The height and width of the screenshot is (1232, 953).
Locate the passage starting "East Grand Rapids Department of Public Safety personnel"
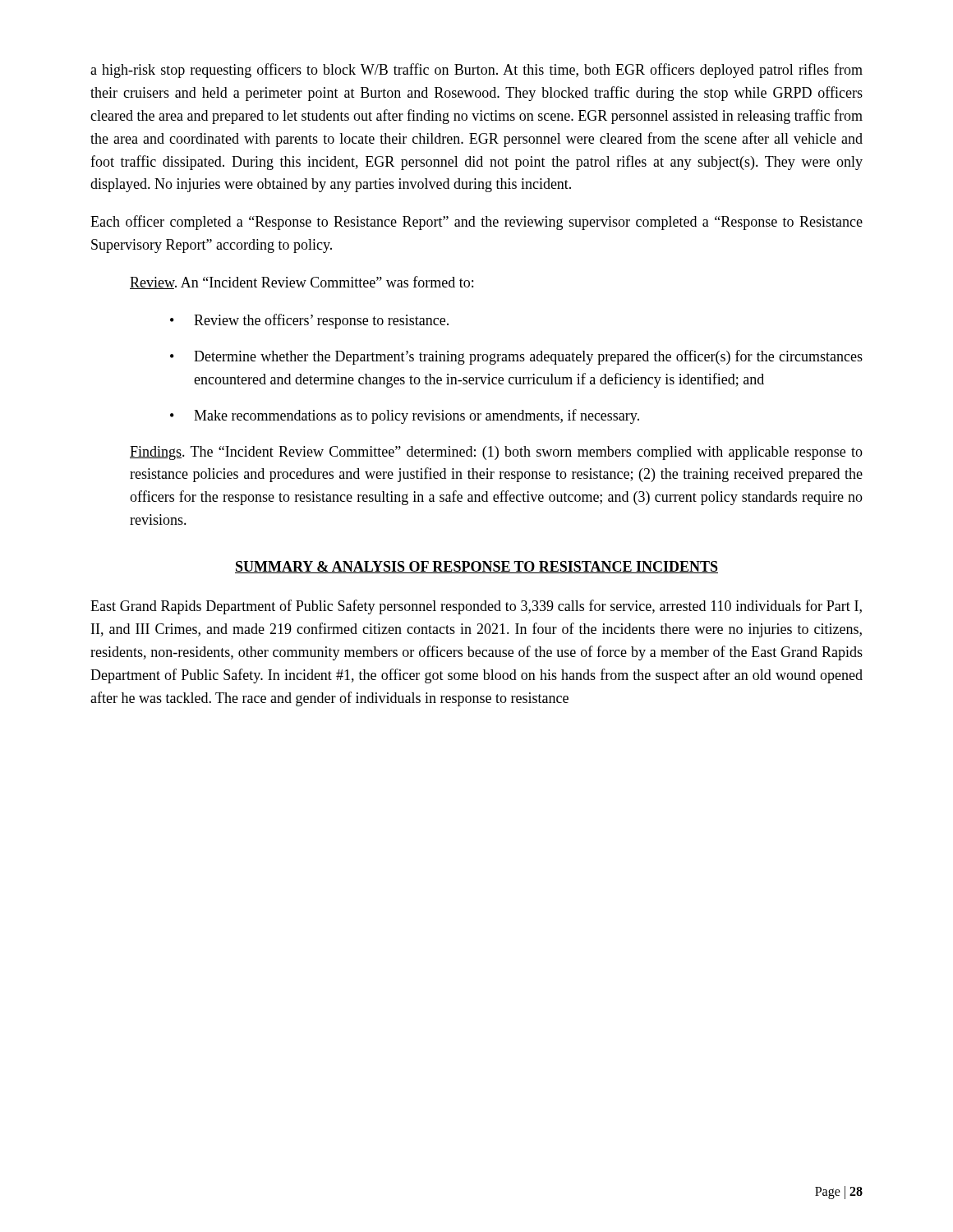click(x=476, y=652)
